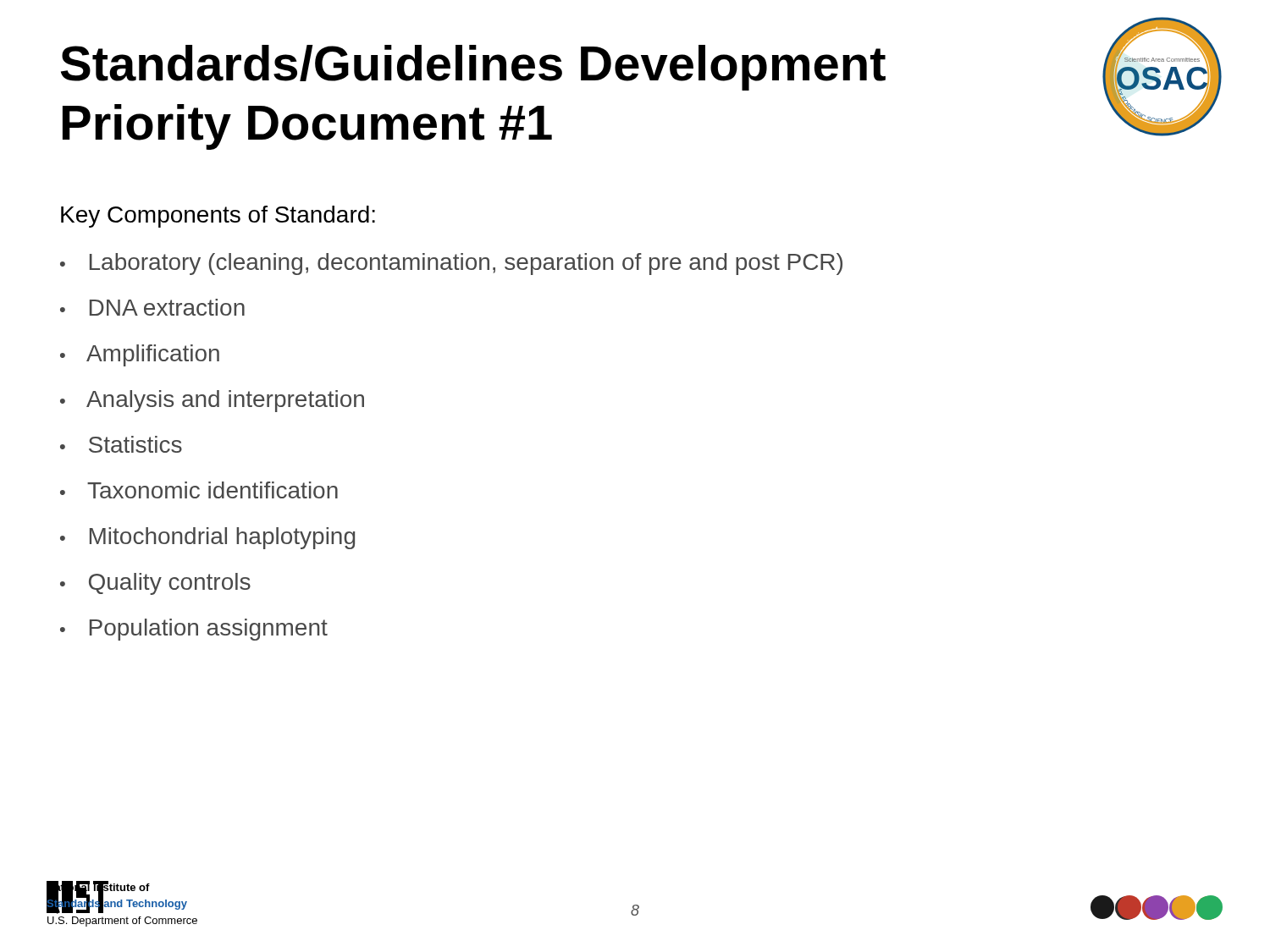Where does it say "Standards/Guidelines DevelopmentPriority Document #1"?
This screenshot has width=1270, height=952.
coord(572,93)
